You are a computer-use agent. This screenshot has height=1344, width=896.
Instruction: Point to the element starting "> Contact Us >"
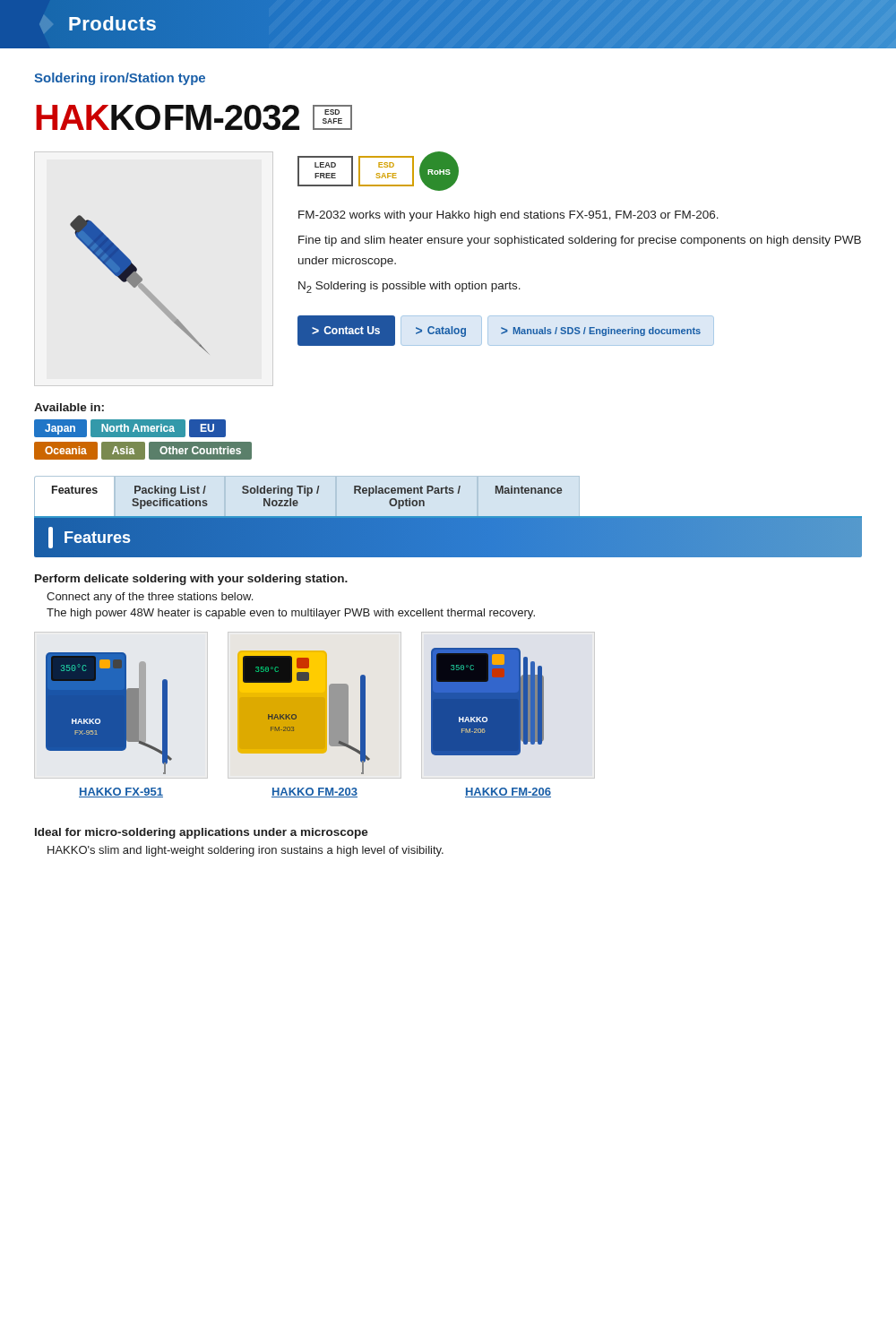click(x=506, y=331)
